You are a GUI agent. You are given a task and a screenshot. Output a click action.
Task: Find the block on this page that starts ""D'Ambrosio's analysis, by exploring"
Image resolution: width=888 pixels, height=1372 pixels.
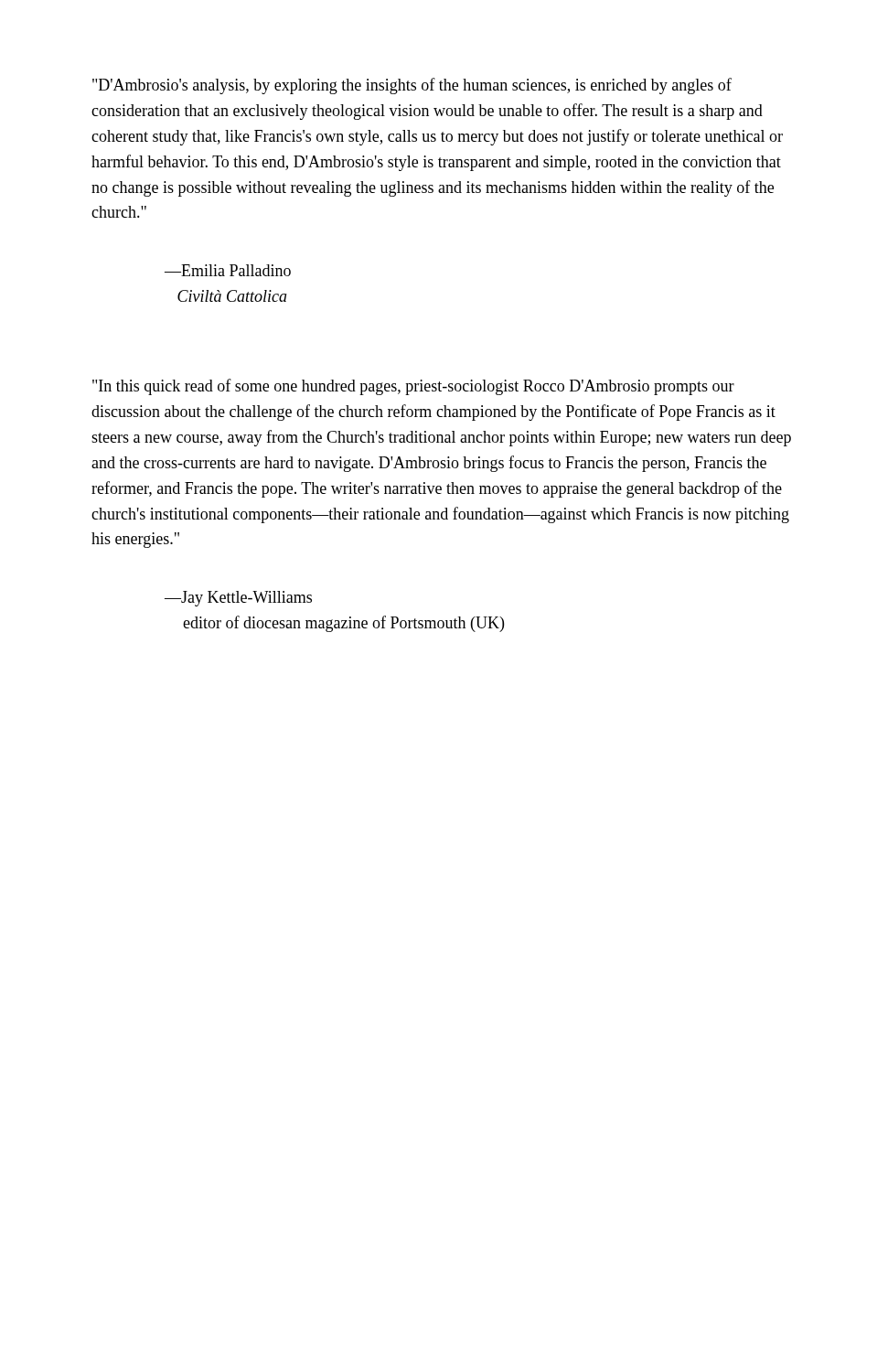tap(437, 149)
